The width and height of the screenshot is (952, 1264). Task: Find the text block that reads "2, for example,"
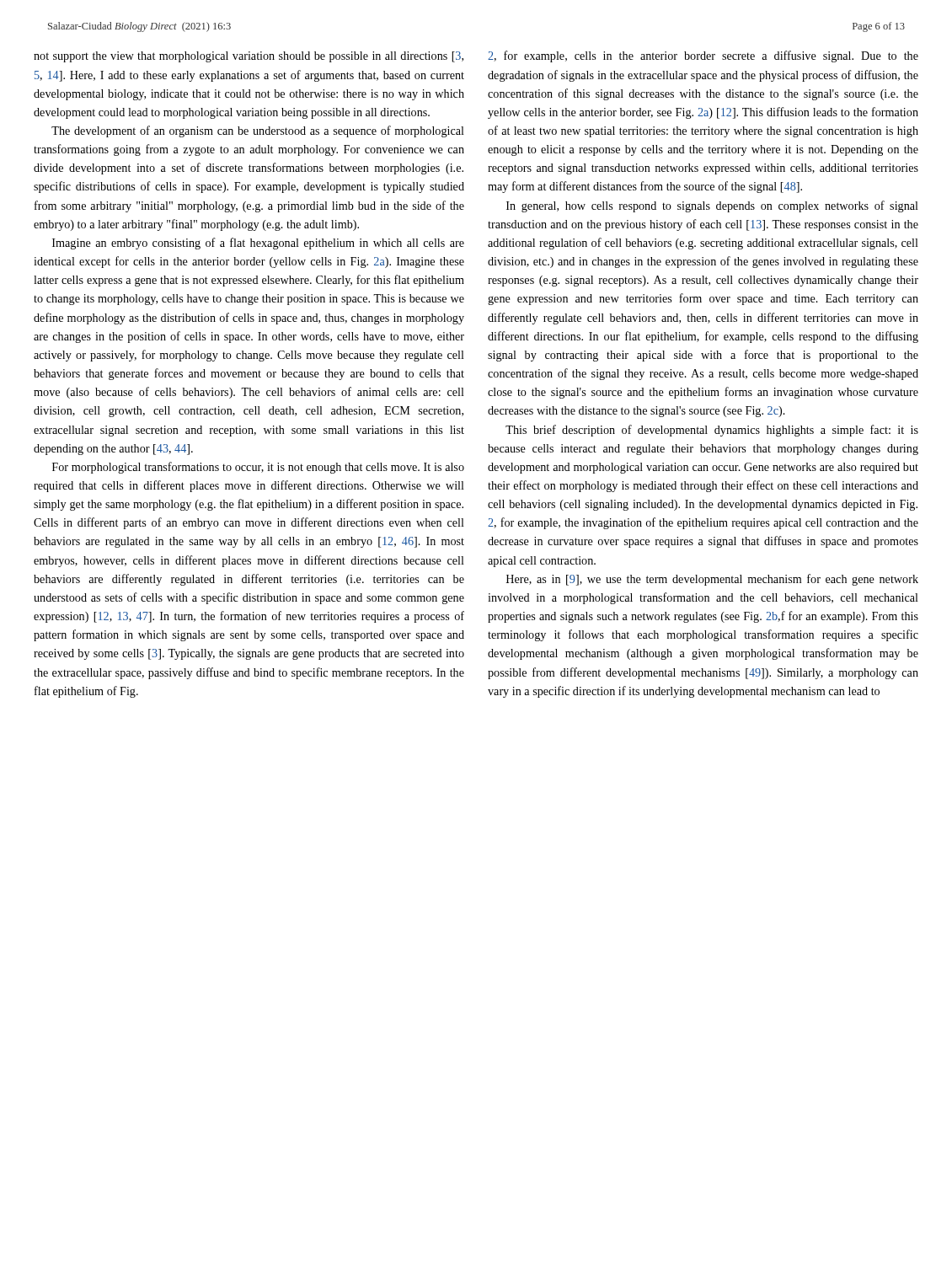pyautogui.click(x=703, y=373)
